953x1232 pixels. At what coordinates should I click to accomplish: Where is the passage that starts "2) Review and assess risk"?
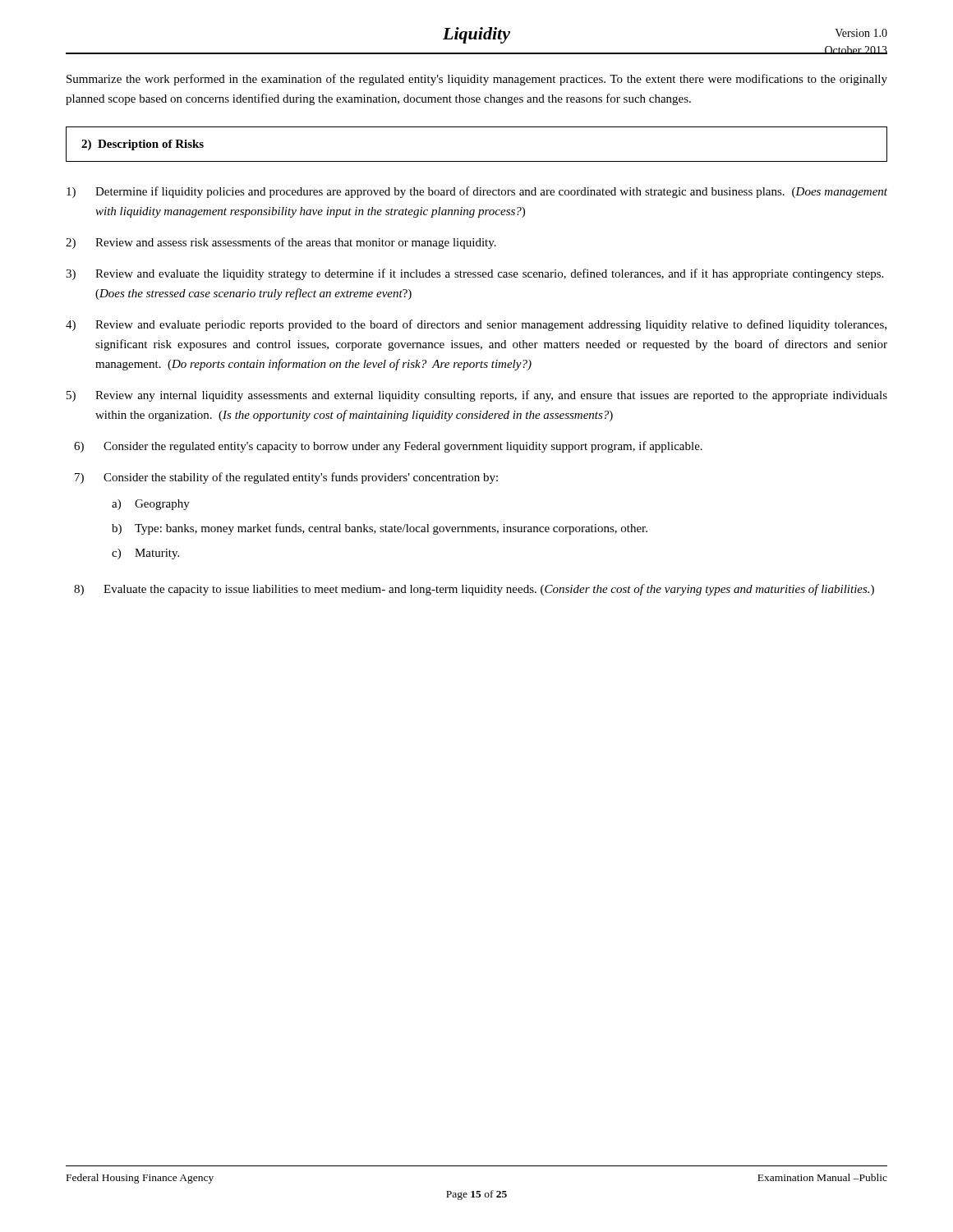pos(476,242)
